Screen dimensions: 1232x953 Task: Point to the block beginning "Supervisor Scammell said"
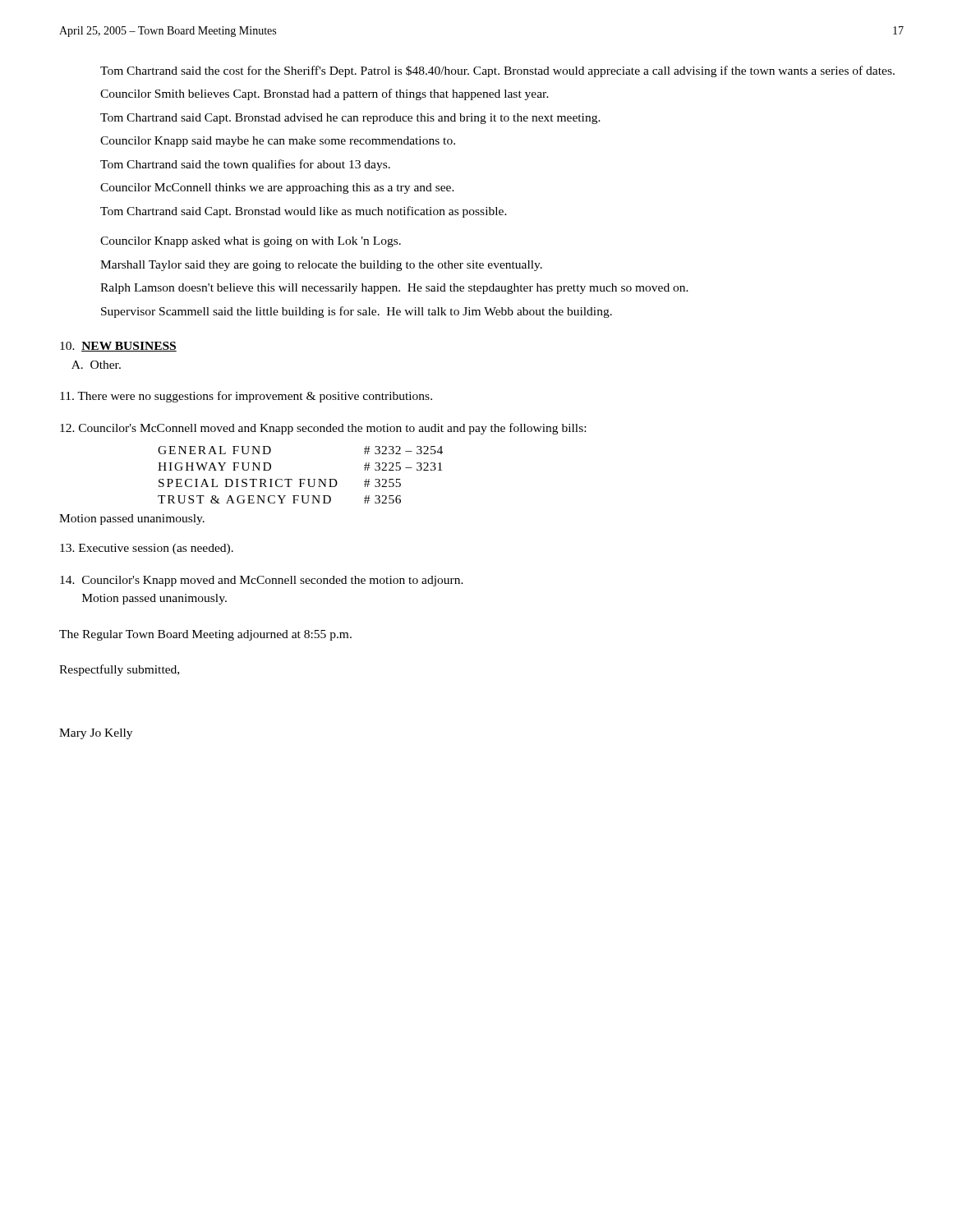tap(356, 311)
